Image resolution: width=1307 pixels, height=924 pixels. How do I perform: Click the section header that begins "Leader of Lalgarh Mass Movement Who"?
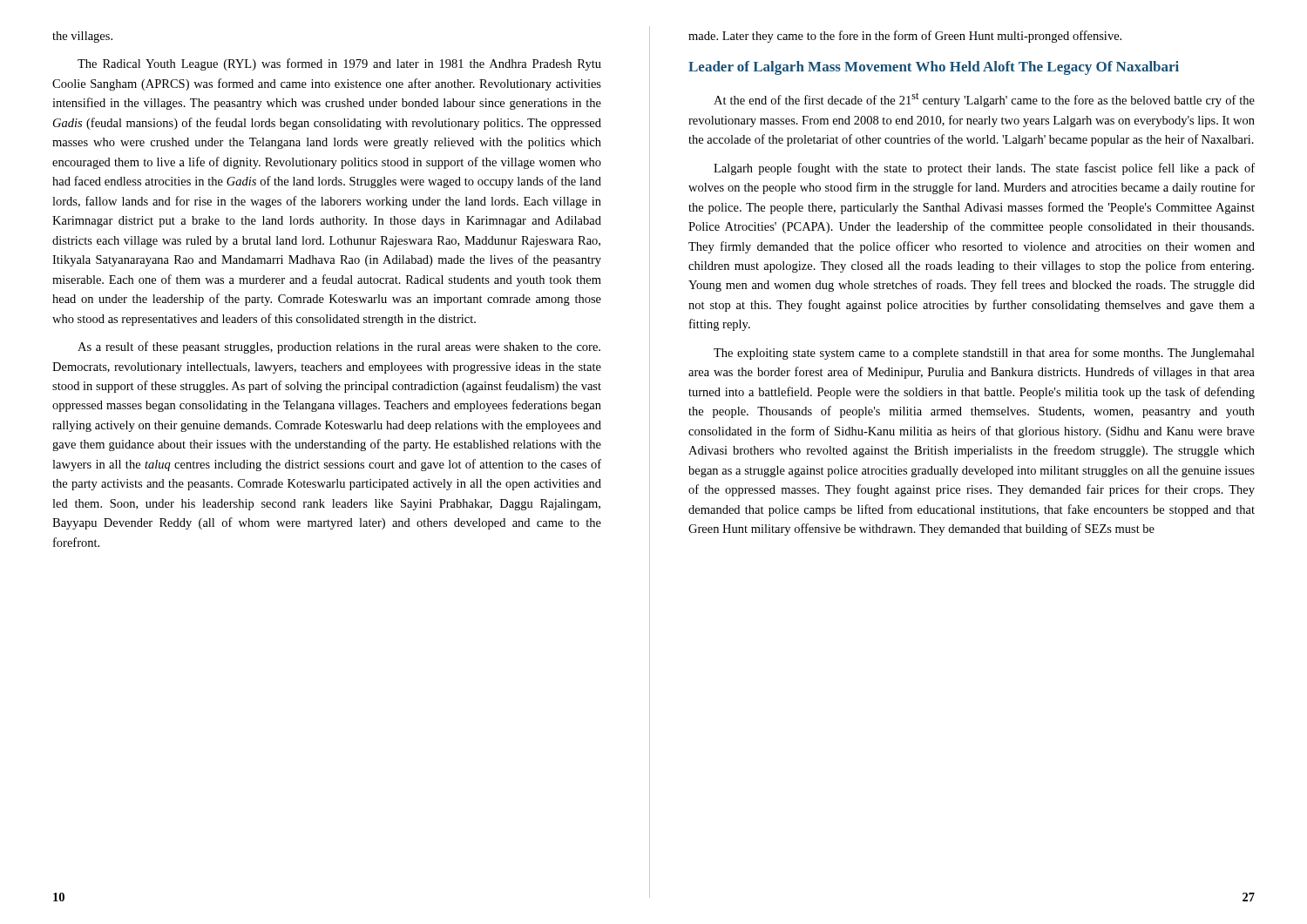point(934,67)
